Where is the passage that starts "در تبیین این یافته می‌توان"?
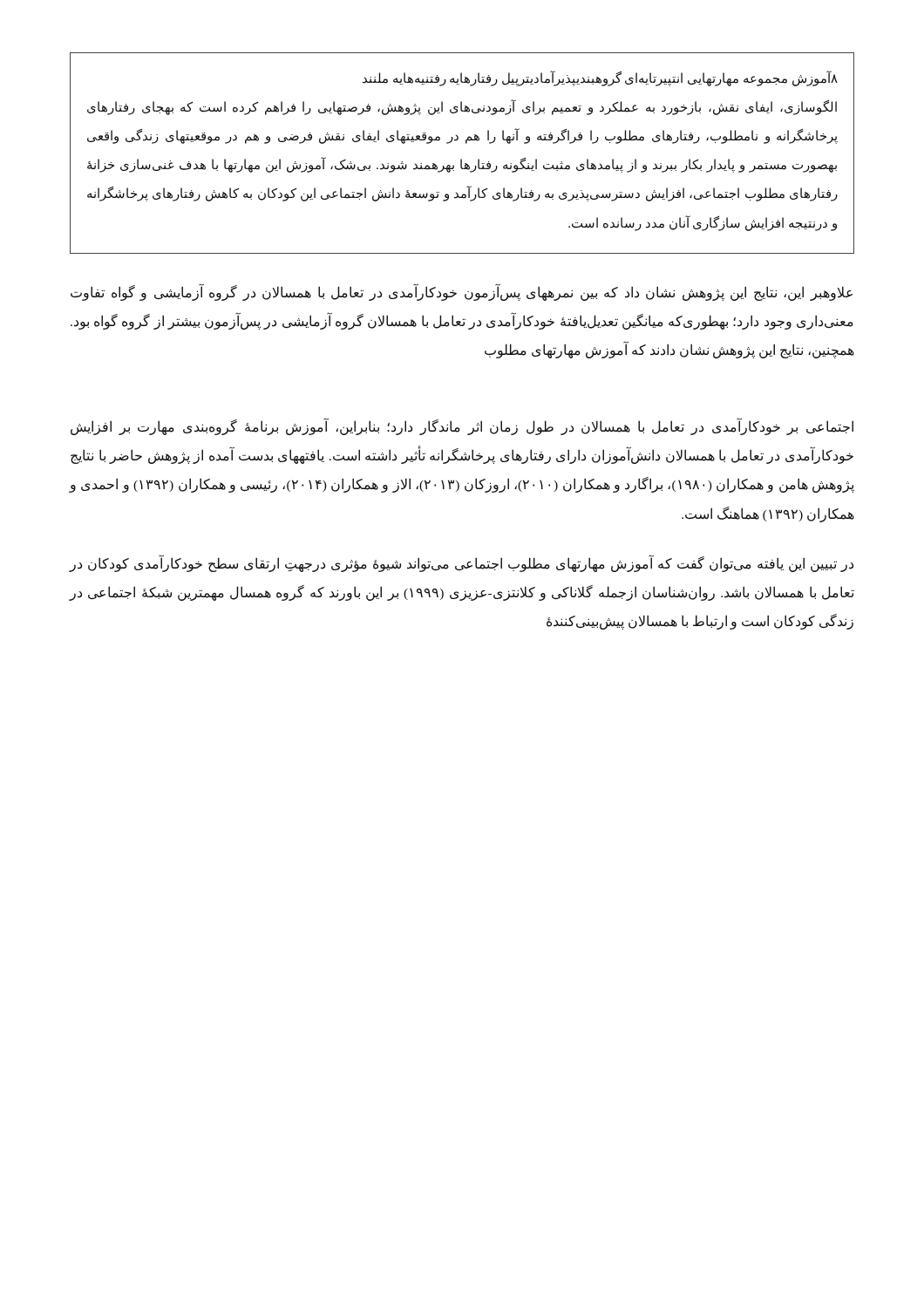Image resolution: width=924 pixels, height=1308 pixels. pos(462,593)
